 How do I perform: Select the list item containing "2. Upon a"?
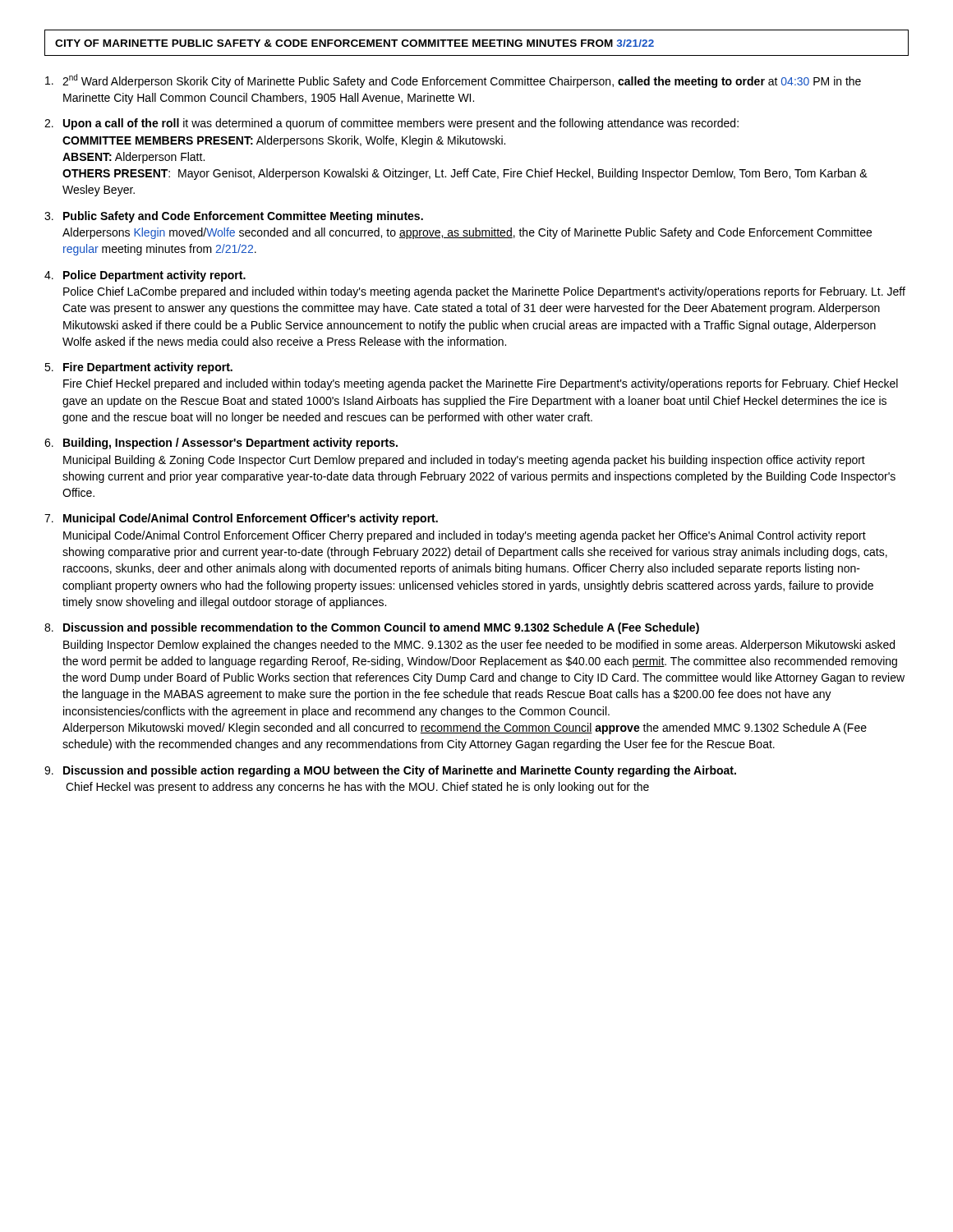click(391, 124)
